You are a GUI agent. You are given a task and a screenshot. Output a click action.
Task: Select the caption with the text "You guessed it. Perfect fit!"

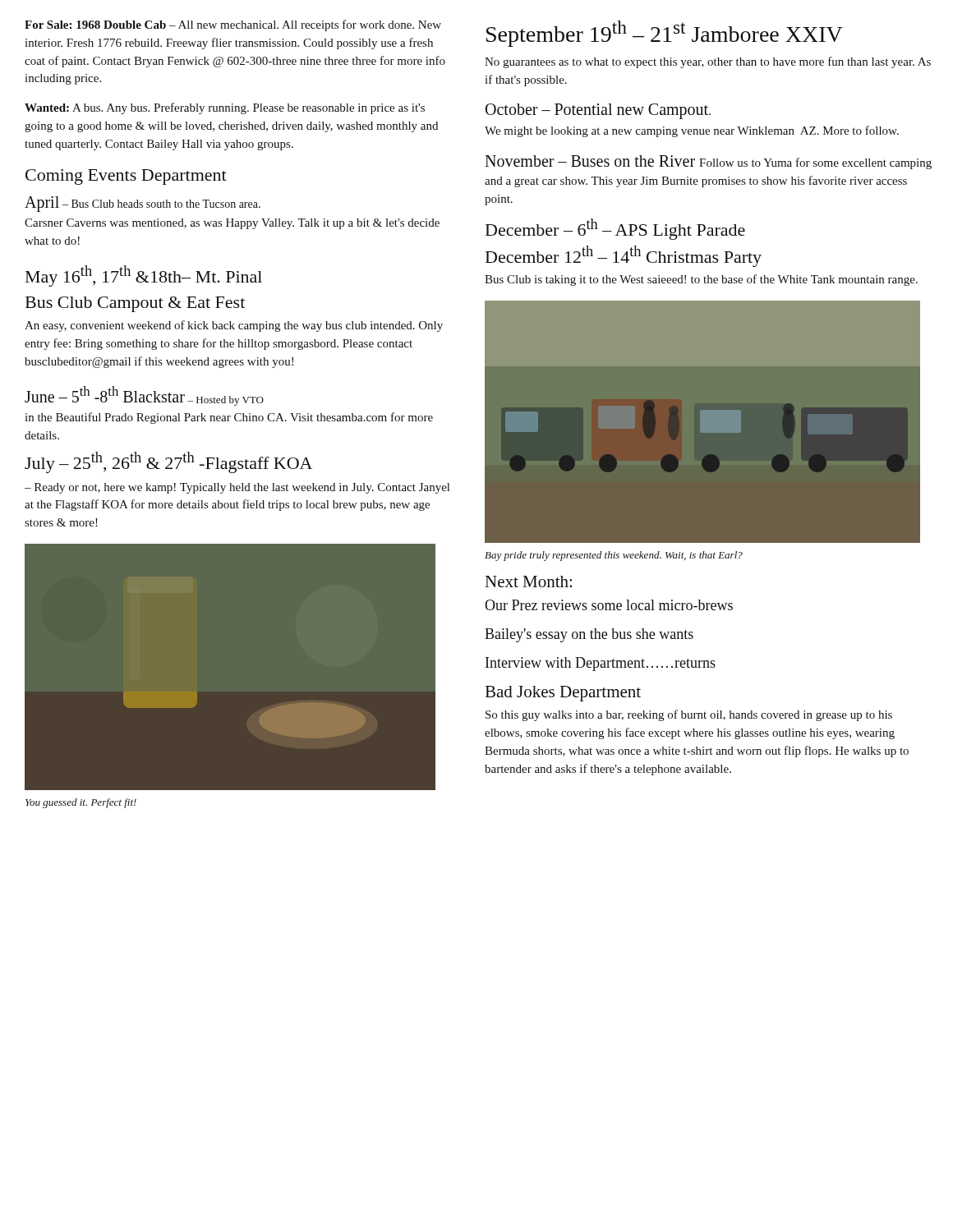(81, 802)
